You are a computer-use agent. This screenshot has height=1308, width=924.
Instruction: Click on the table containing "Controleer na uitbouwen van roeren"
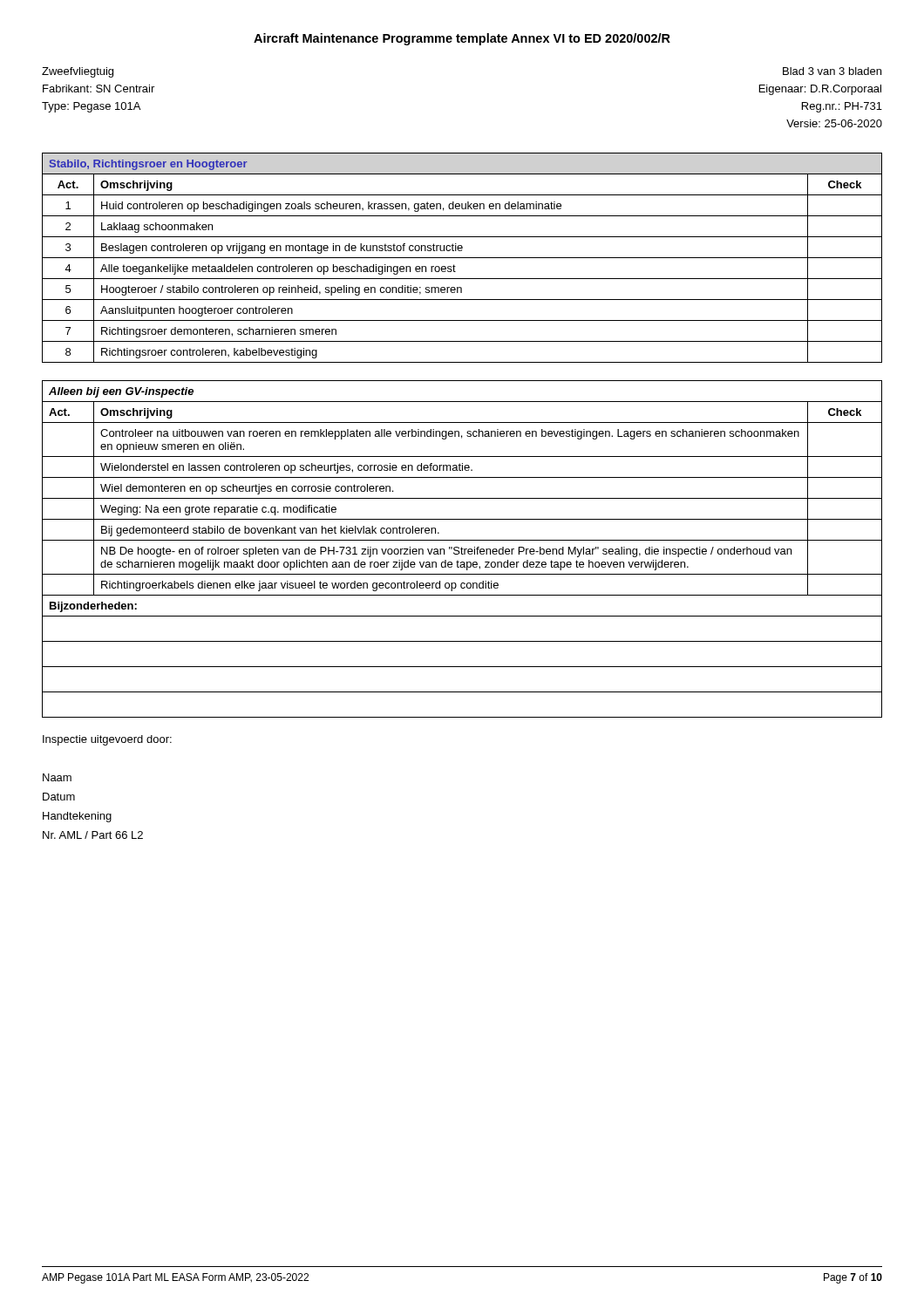coord(462,549)
